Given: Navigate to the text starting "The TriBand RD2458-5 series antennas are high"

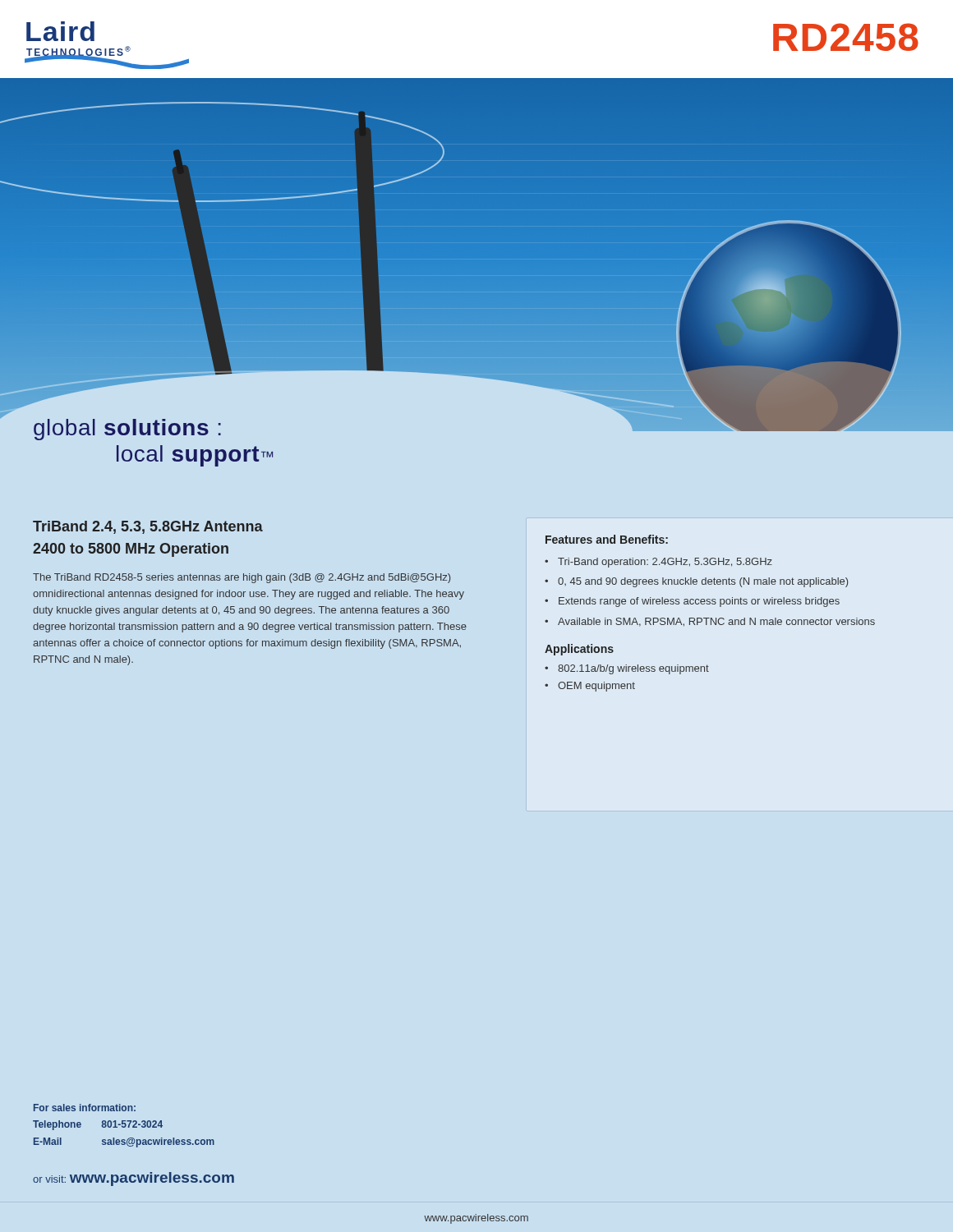Looking at the screenshot, I should (250, 618).
